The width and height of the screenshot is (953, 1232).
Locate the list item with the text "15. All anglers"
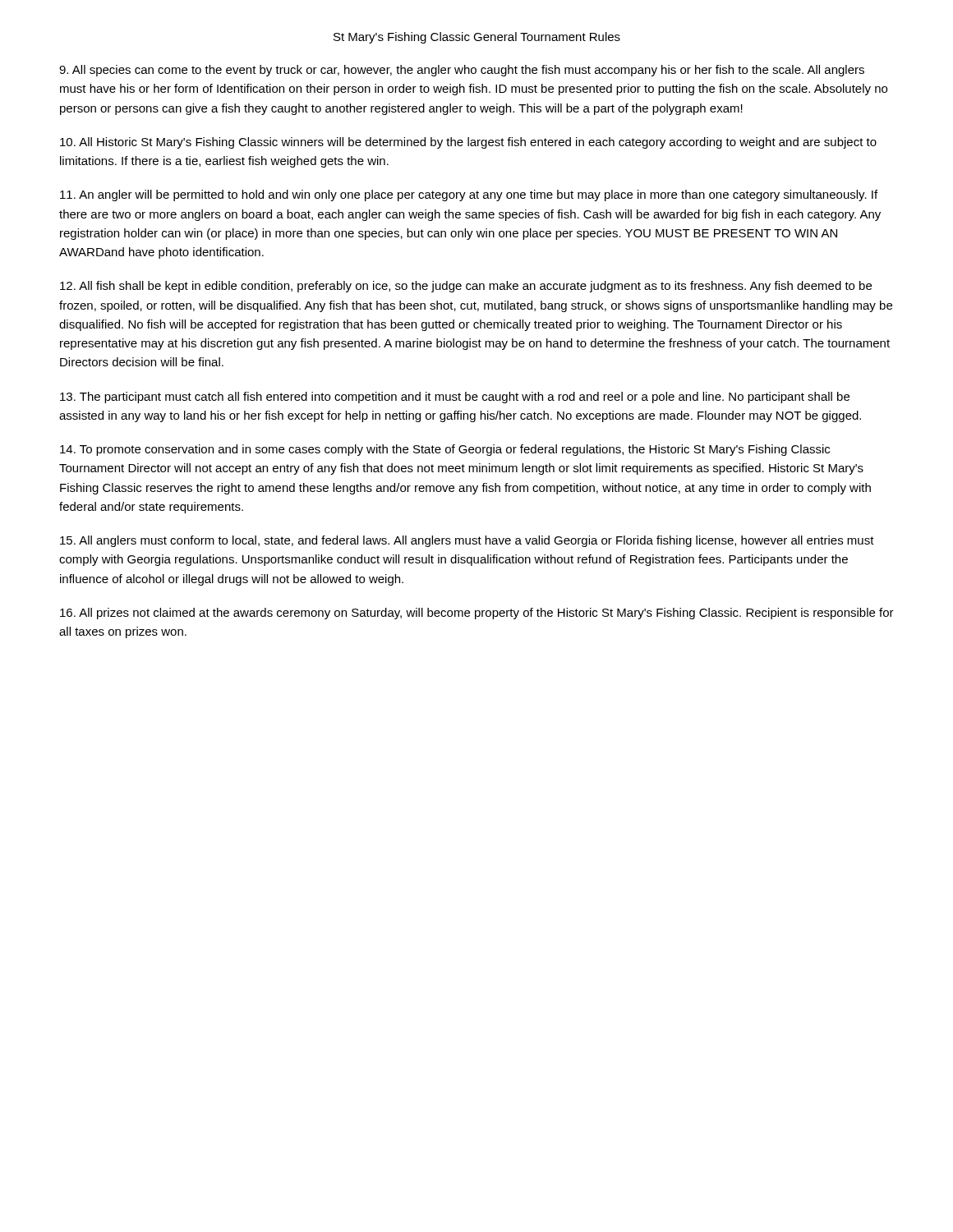coord(466,559)
